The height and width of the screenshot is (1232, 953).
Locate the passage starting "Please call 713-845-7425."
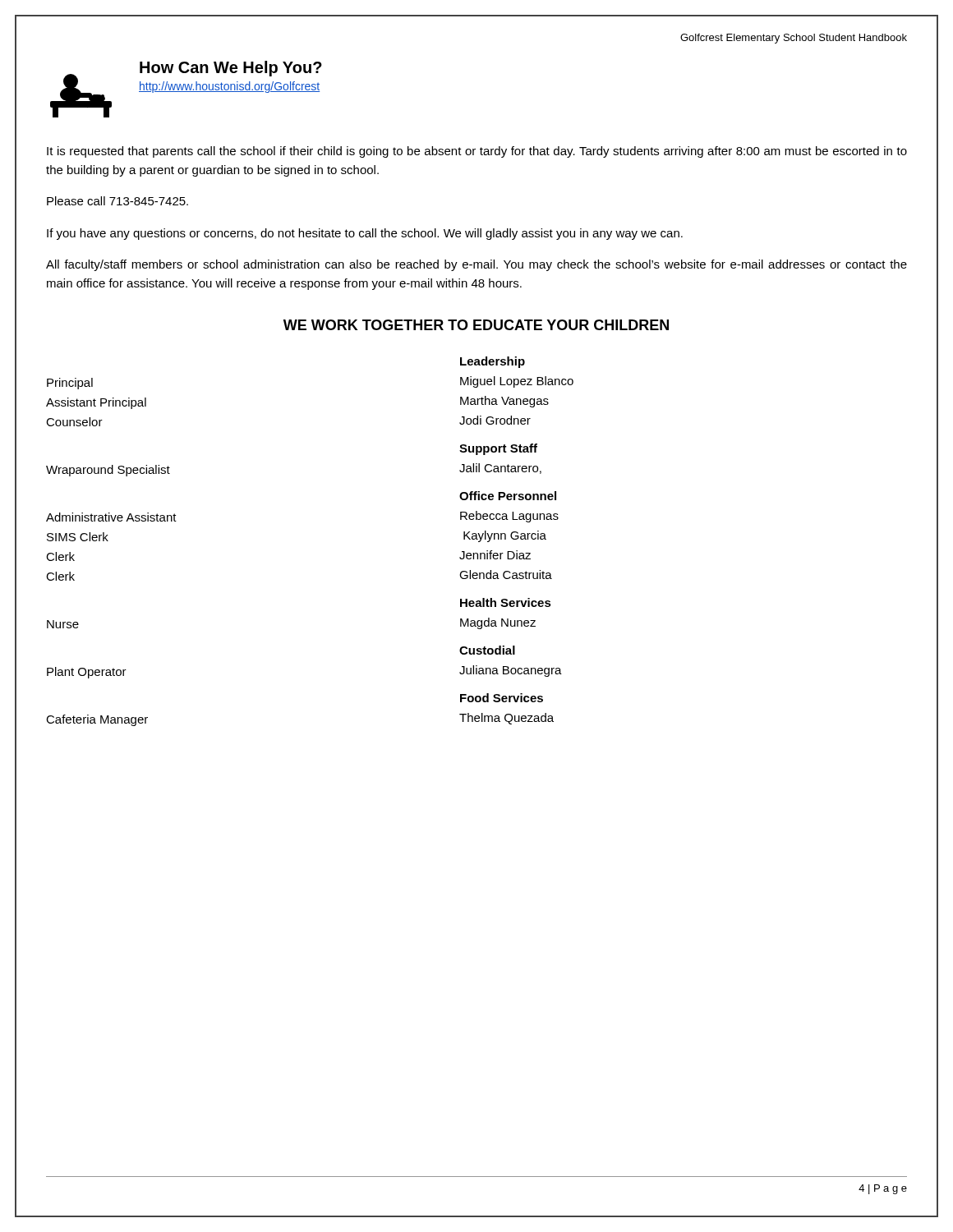click(x=118, y=201)
